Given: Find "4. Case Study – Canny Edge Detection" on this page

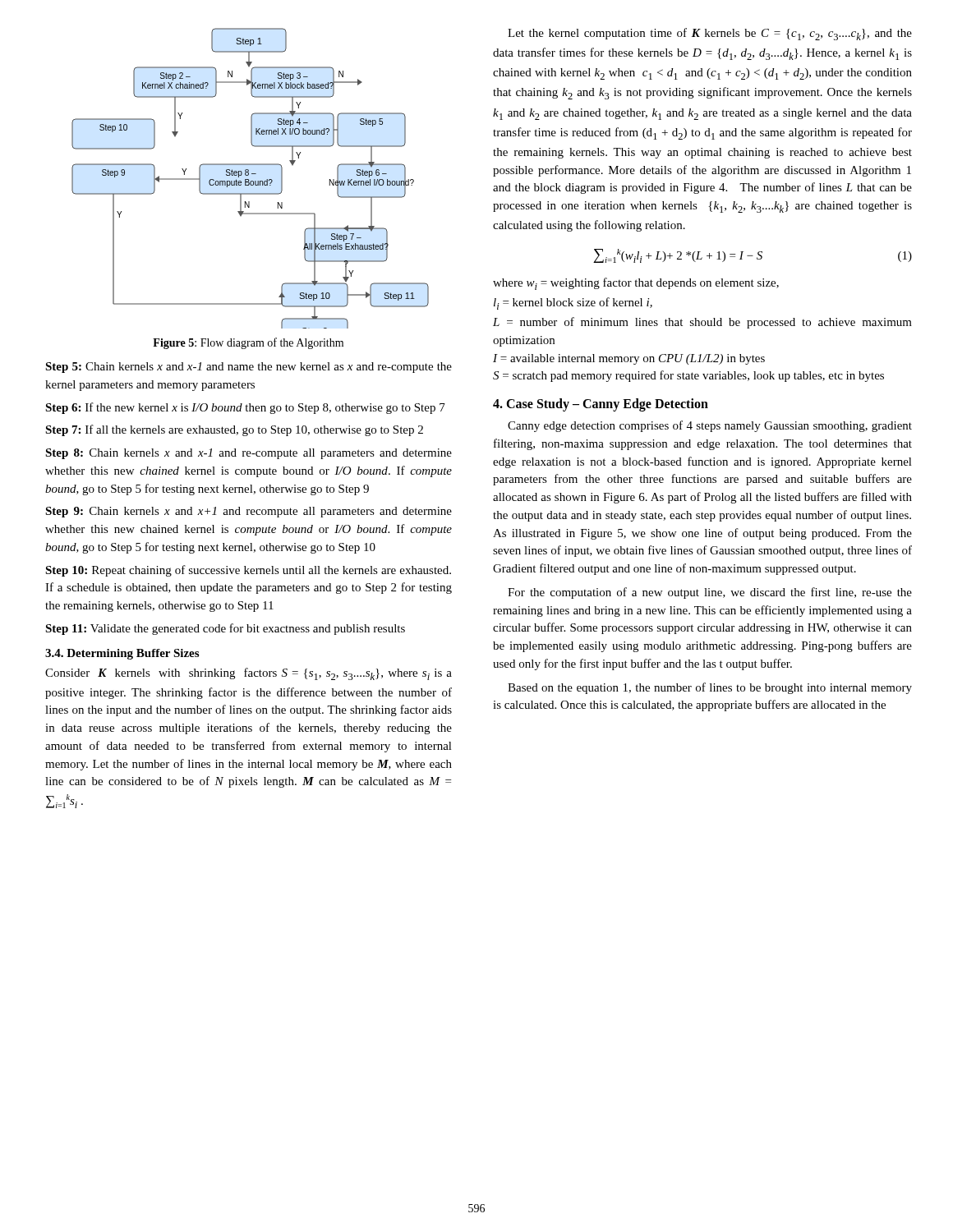Looking at the screenshot, I should (x=600, y=404).
